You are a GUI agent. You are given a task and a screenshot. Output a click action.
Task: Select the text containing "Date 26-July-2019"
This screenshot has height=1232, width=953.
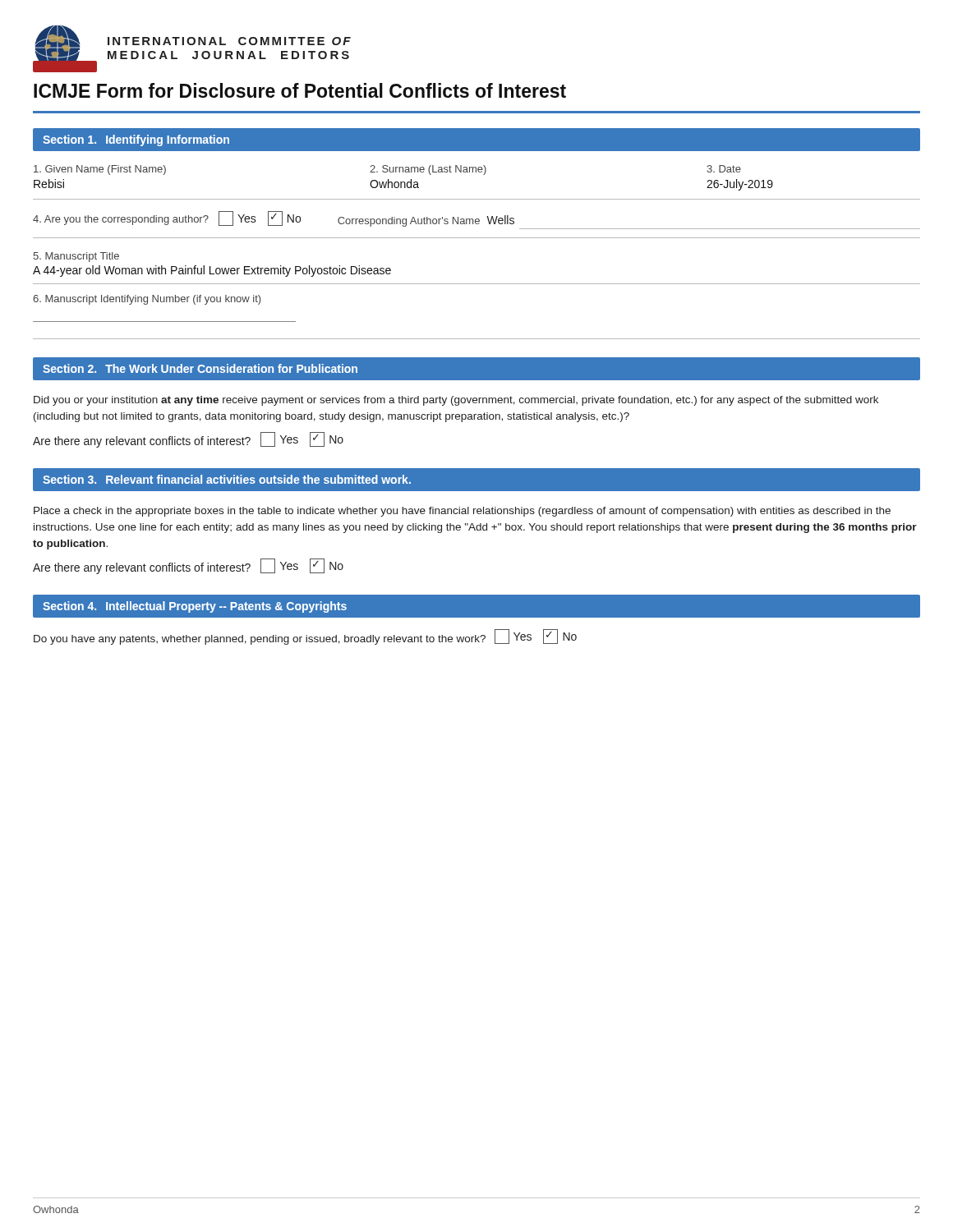(724, 169)
